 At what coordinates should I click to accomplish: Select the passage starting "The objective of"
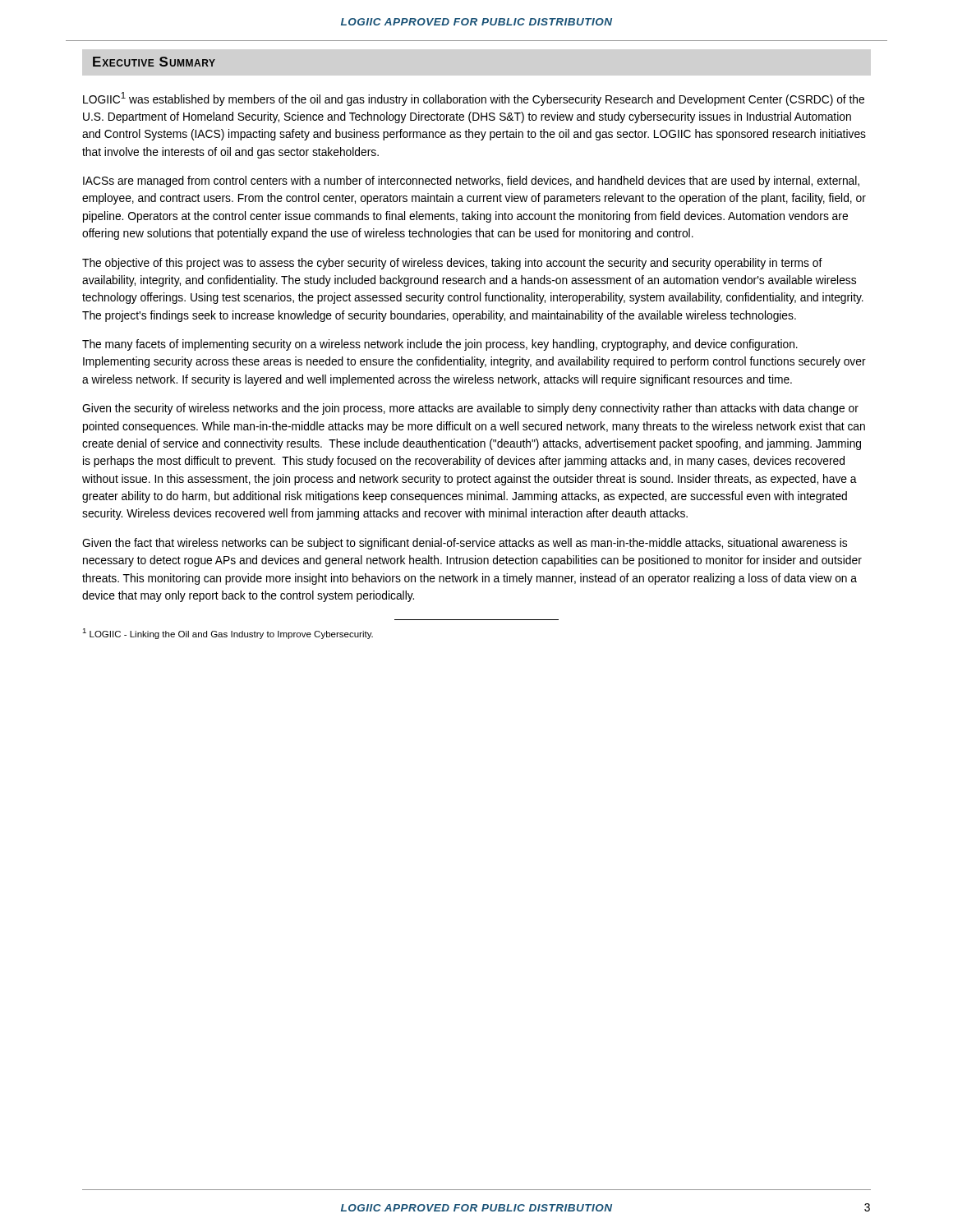473,289
